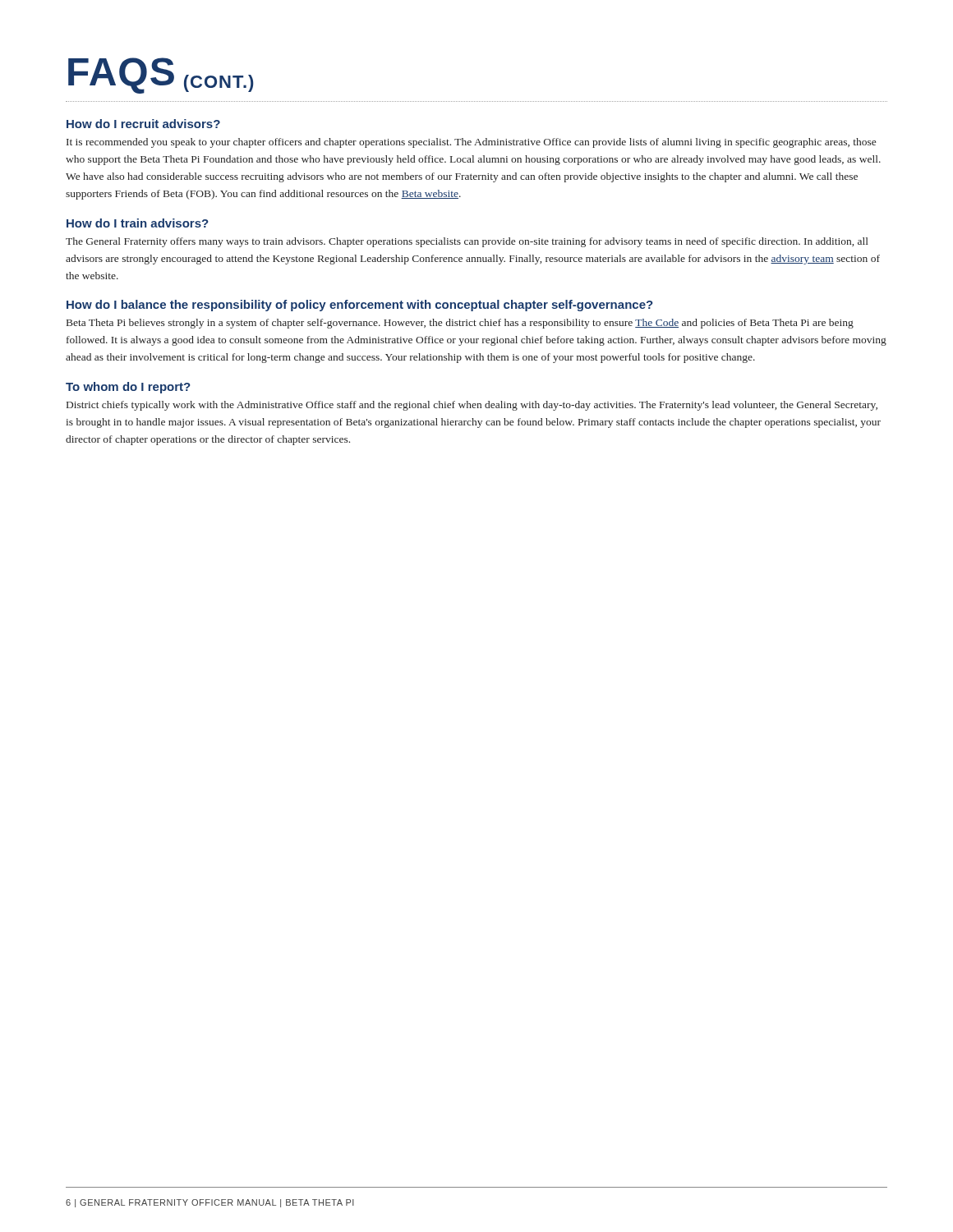Locate the text block starting "It is recommended you speak"
The height and width of the screenshot is (1232, 953).
click(x=476, y=168)
